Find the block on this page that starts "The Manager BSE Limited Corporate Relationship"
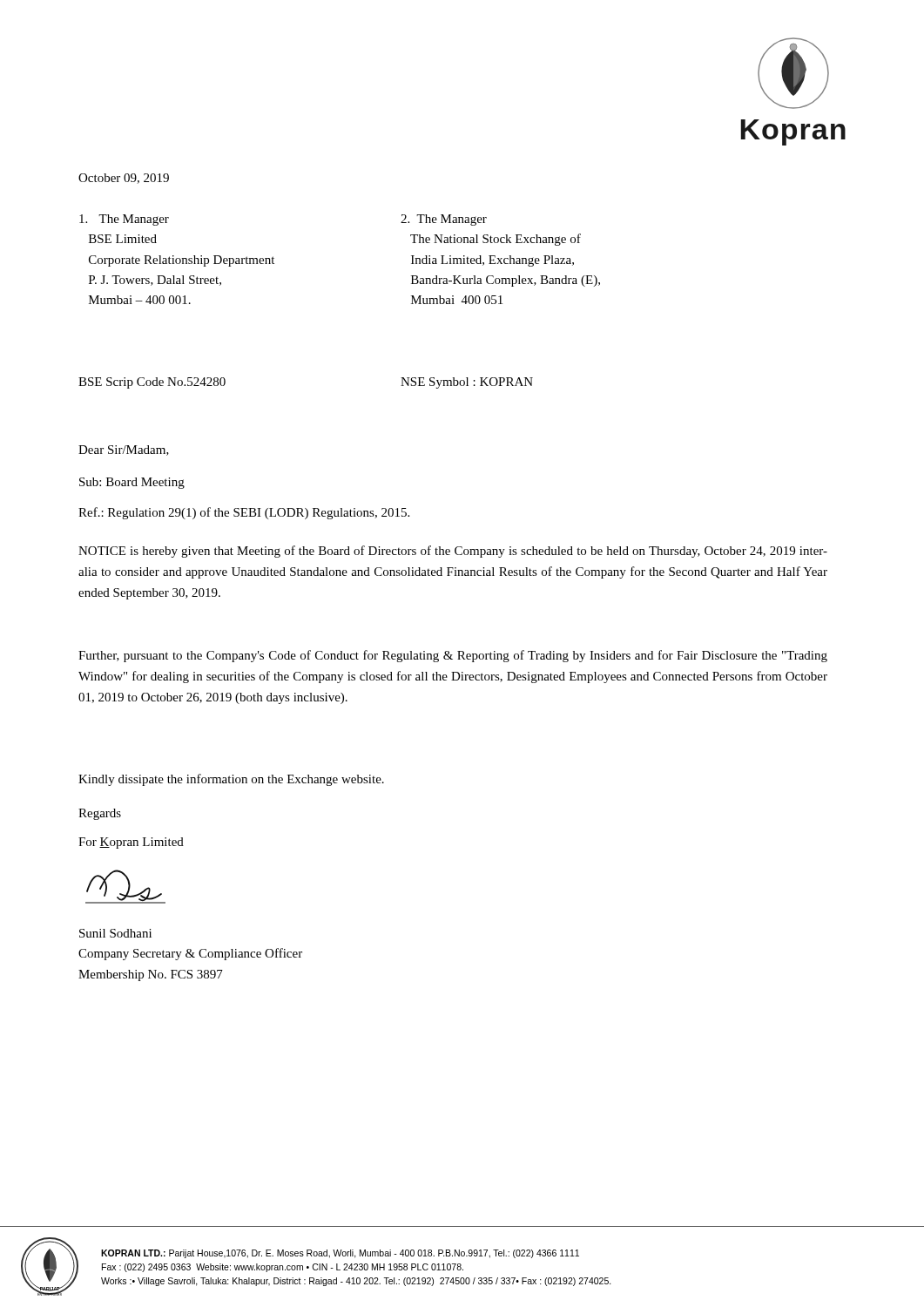Image resolution: width=924 pixels, height=1307 pixels. [x=176, y=258]
